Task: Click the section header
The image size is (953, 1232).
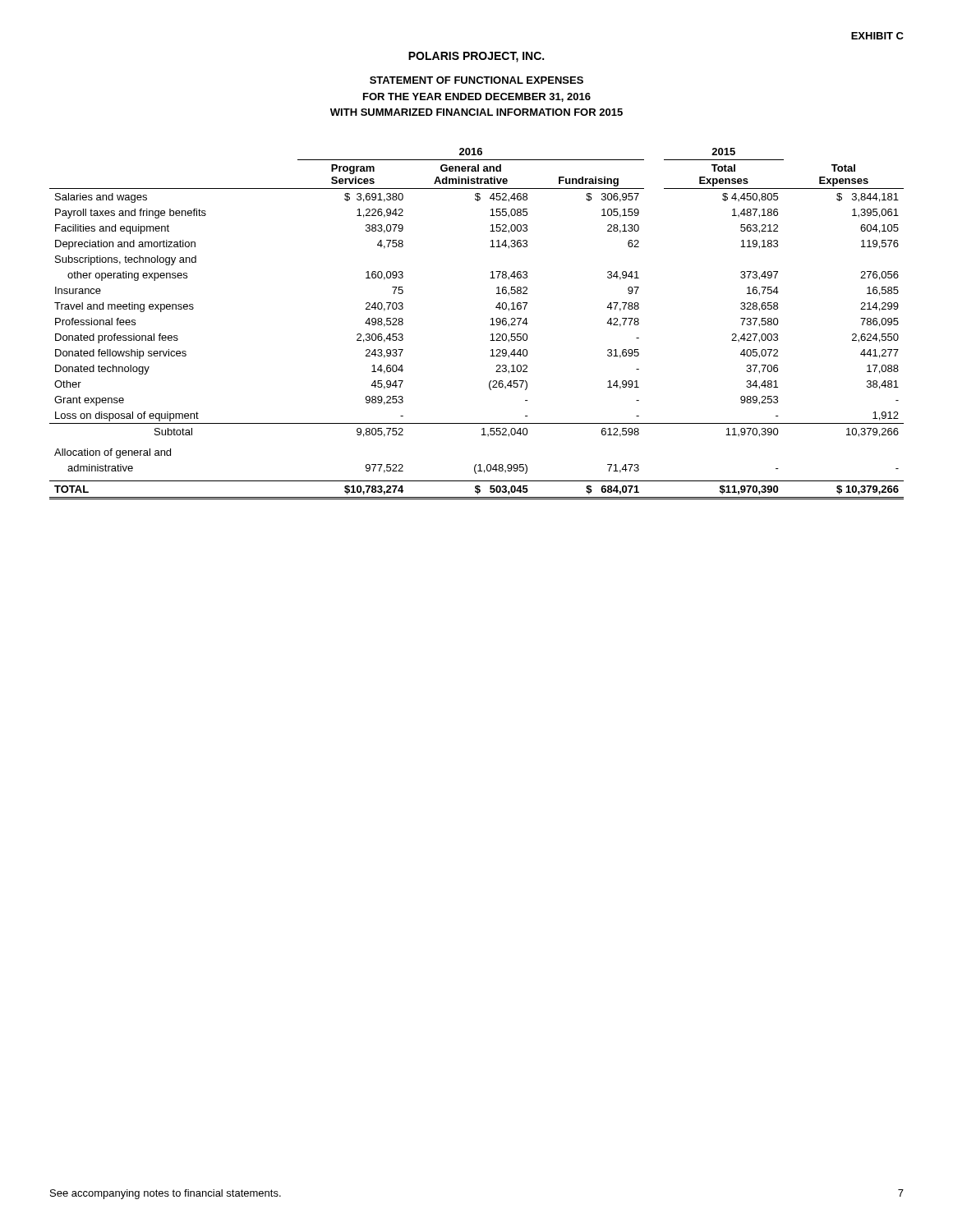Action: [476, 96]
